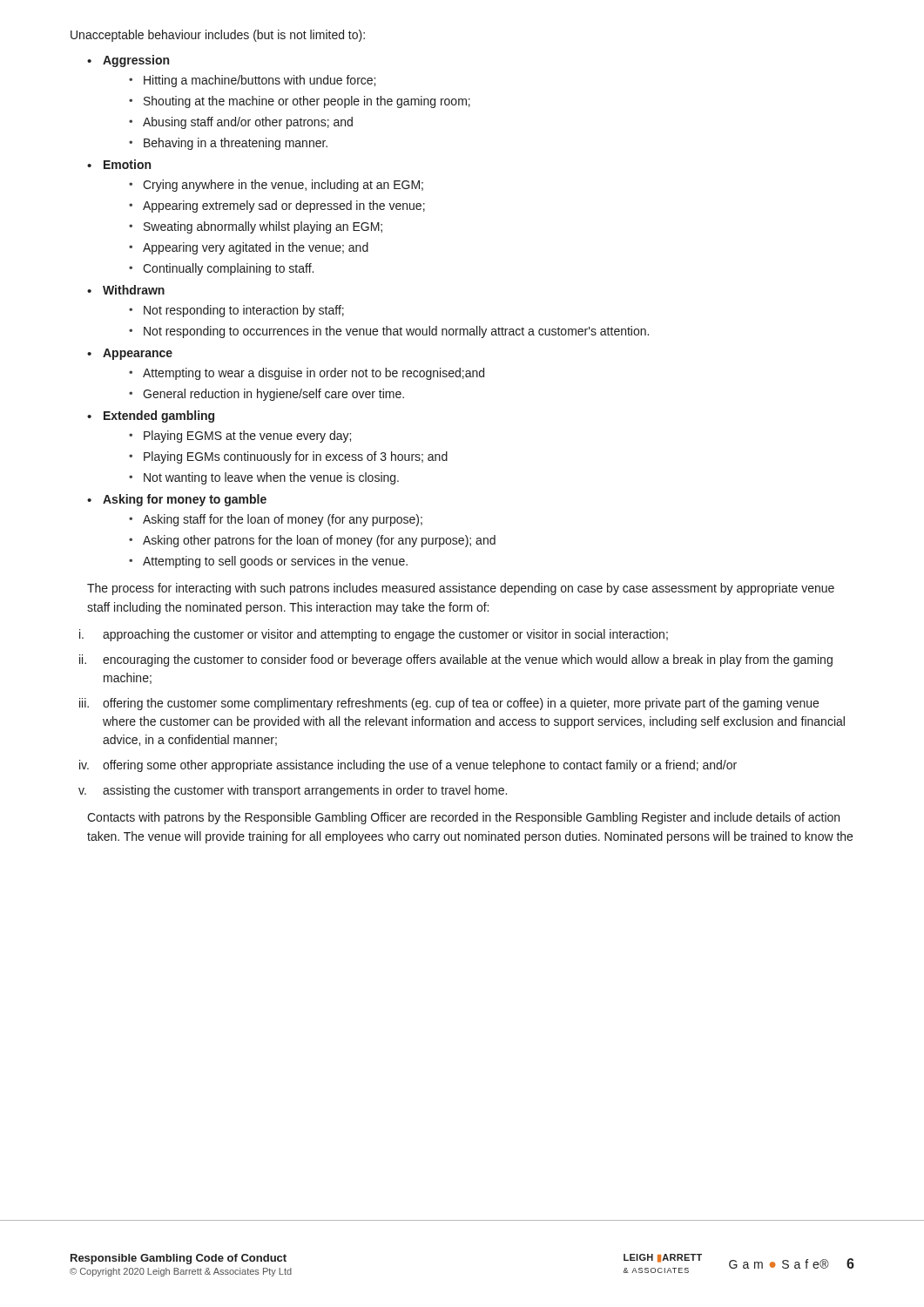Where does it say "Abusing staff and/or other patrons; and"?
The width and height of the screenshot is (924, 1307).
[248, 122]
